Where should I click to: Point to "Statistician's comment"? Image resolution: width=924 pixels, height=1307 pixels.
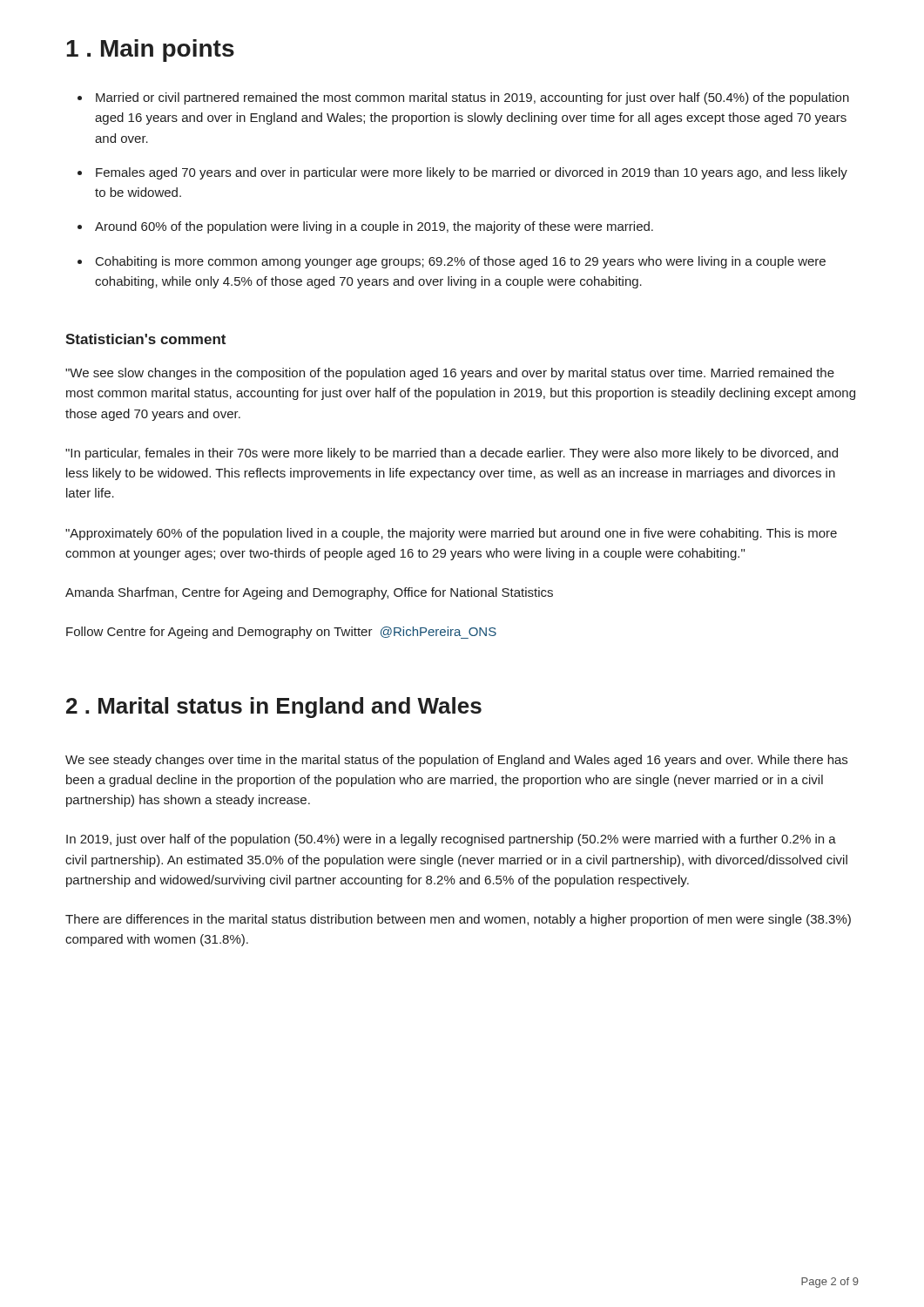(146, 340)
